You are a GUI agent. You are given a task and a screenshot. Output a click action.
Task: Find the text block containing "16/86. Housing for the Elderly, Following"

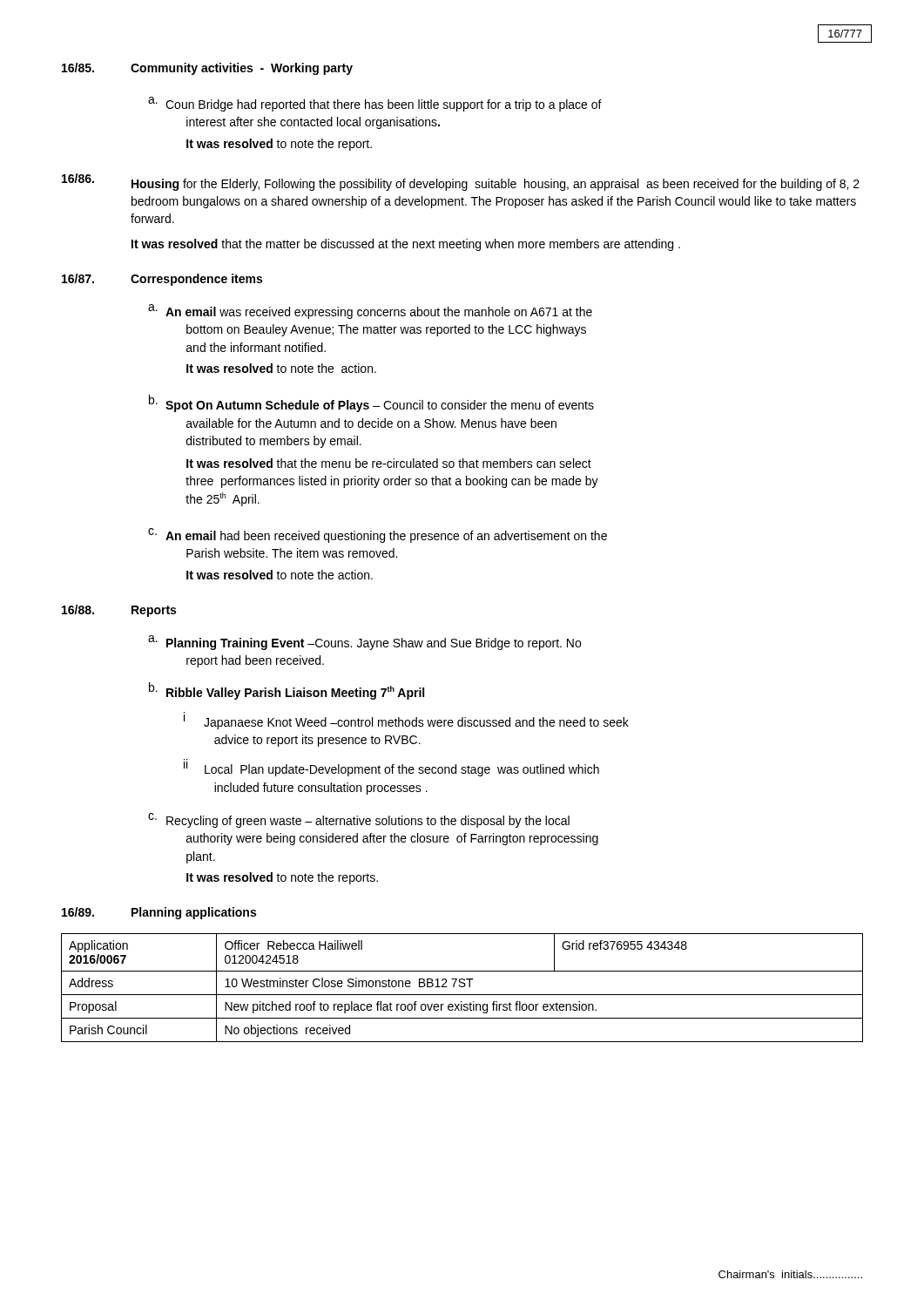point(462,214)
